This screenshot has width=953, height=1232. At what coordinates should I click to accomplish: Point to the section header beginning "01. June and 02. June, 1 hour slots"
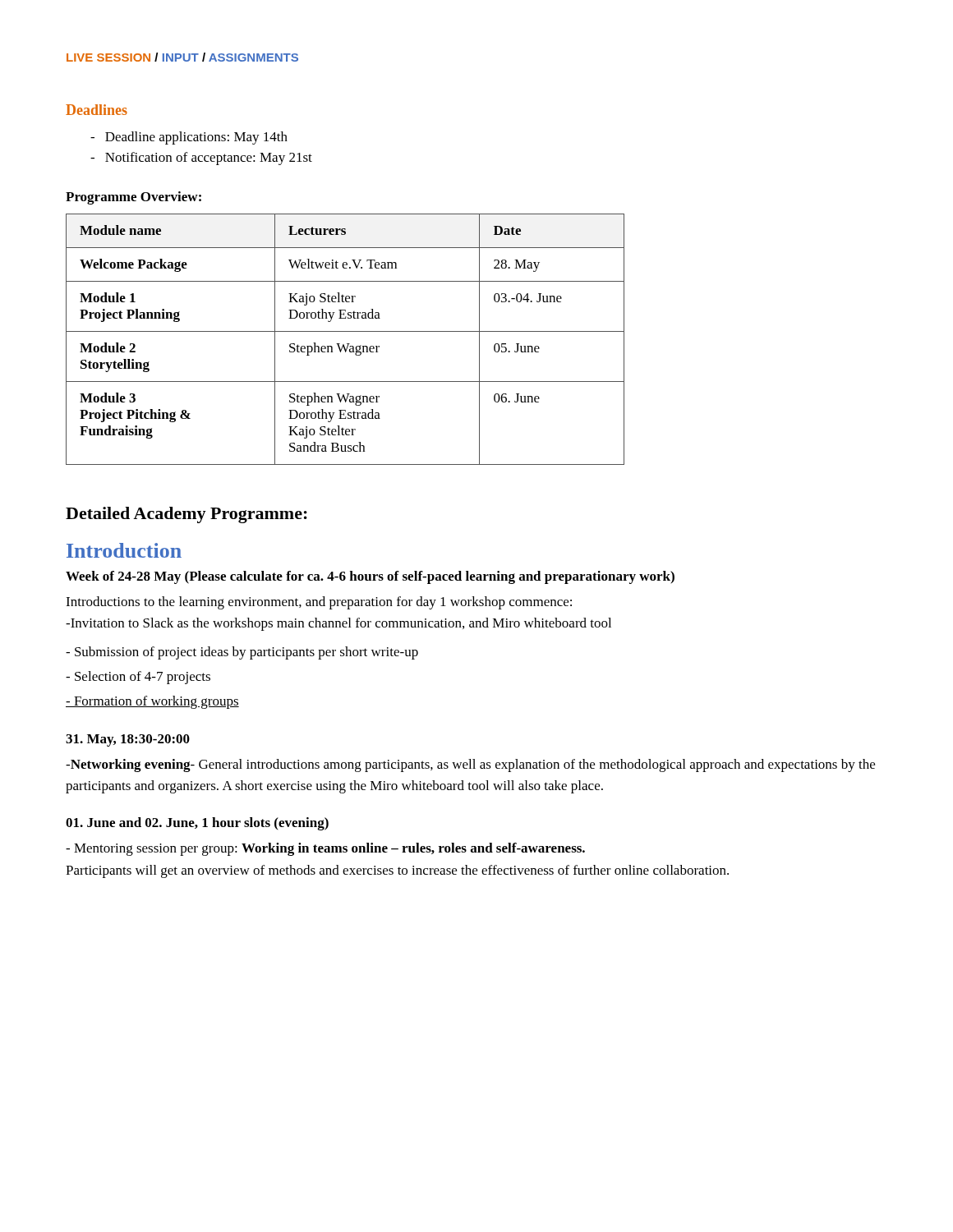197,823
